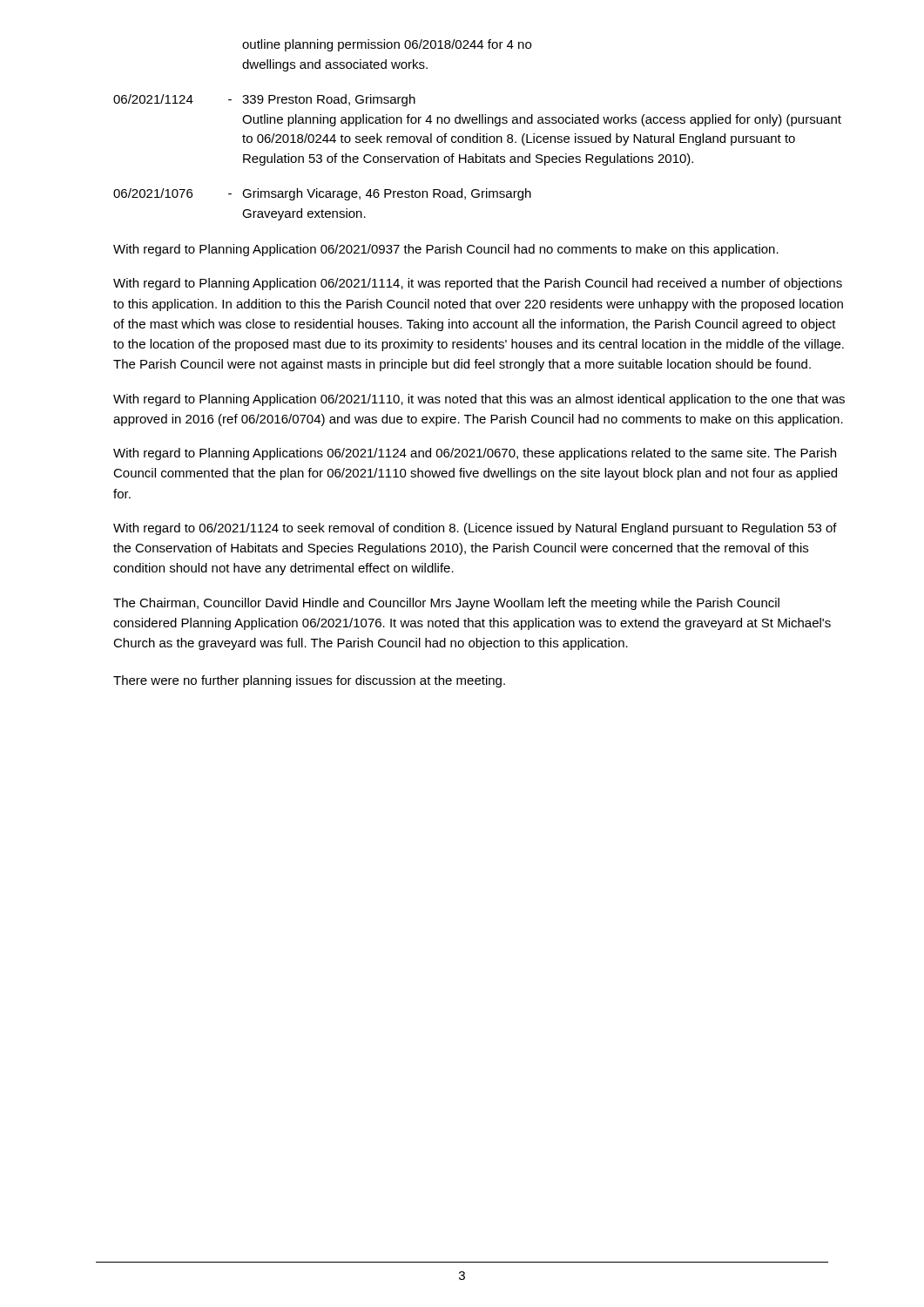Find the block on this page that starts "The Chairman, Councillor David Hindle and"
The width and height of the screenshot is (924, 1307).
[x=472, y=622]
